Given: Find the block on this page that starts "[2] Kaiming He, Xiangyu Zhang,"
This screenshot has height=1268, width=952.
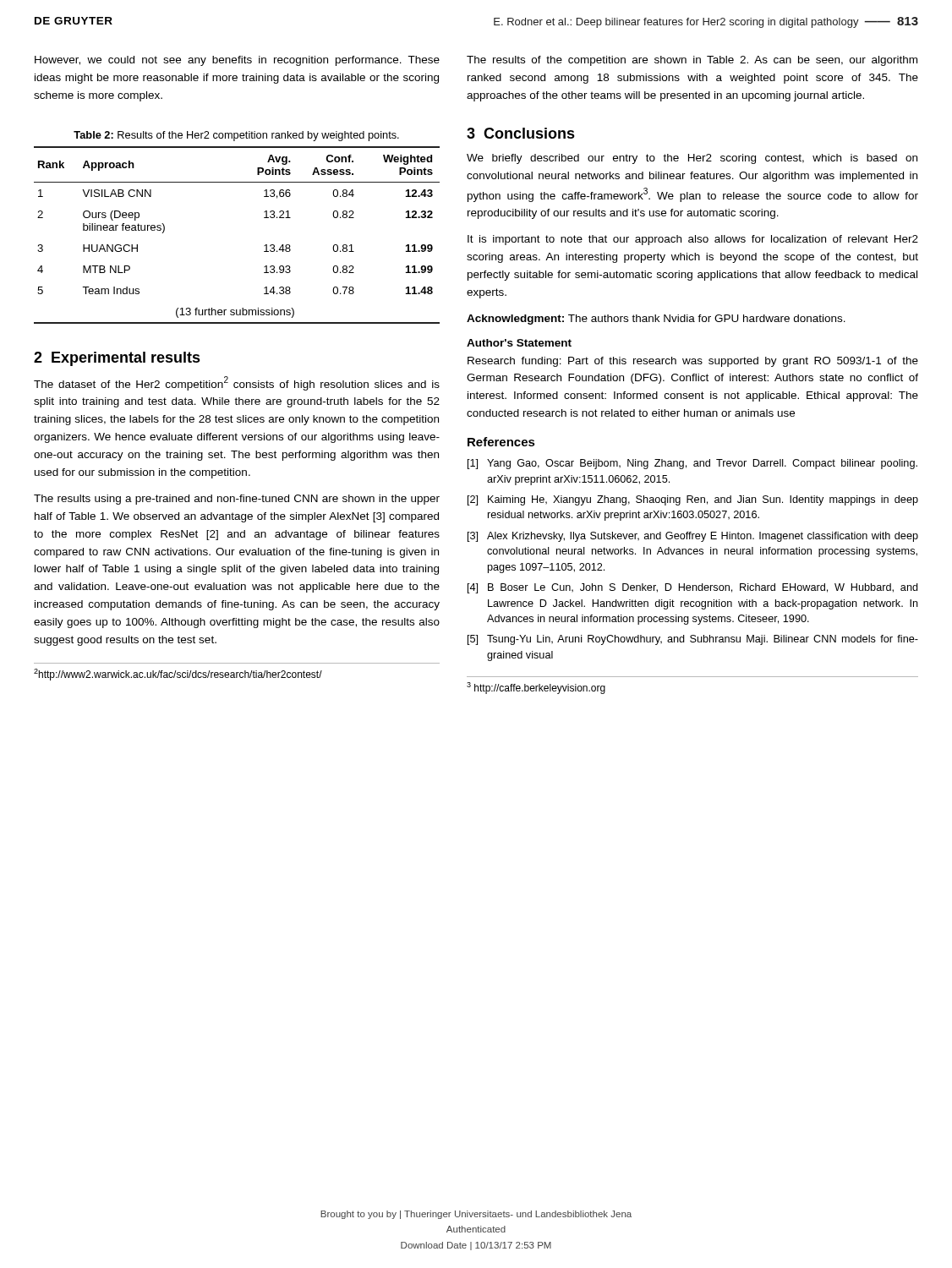Looking at the screenshot, I should 692,508.
